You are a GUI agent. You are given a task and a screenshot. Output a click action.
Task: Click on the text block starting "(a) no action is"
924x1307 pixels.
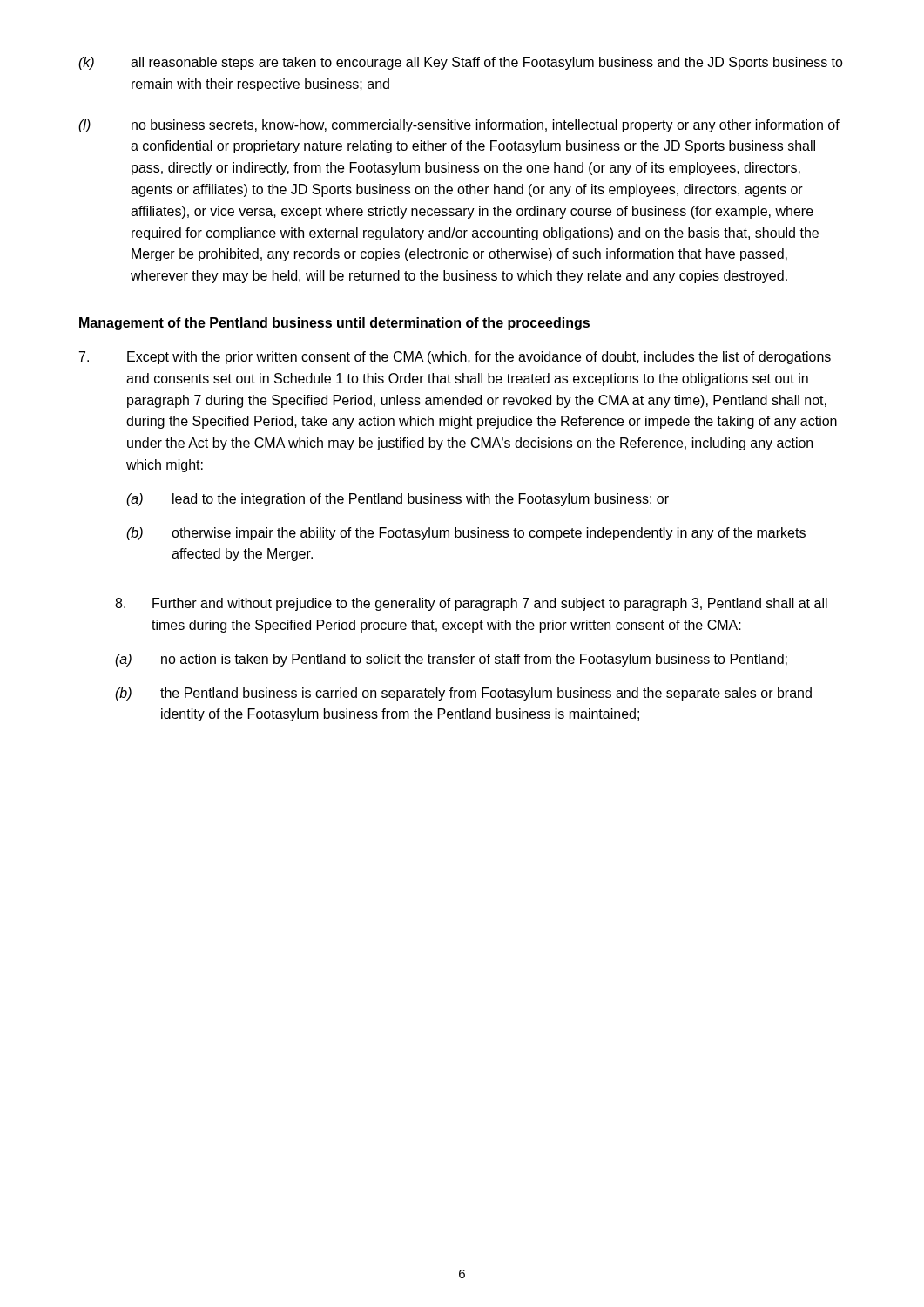coord(480,660)
